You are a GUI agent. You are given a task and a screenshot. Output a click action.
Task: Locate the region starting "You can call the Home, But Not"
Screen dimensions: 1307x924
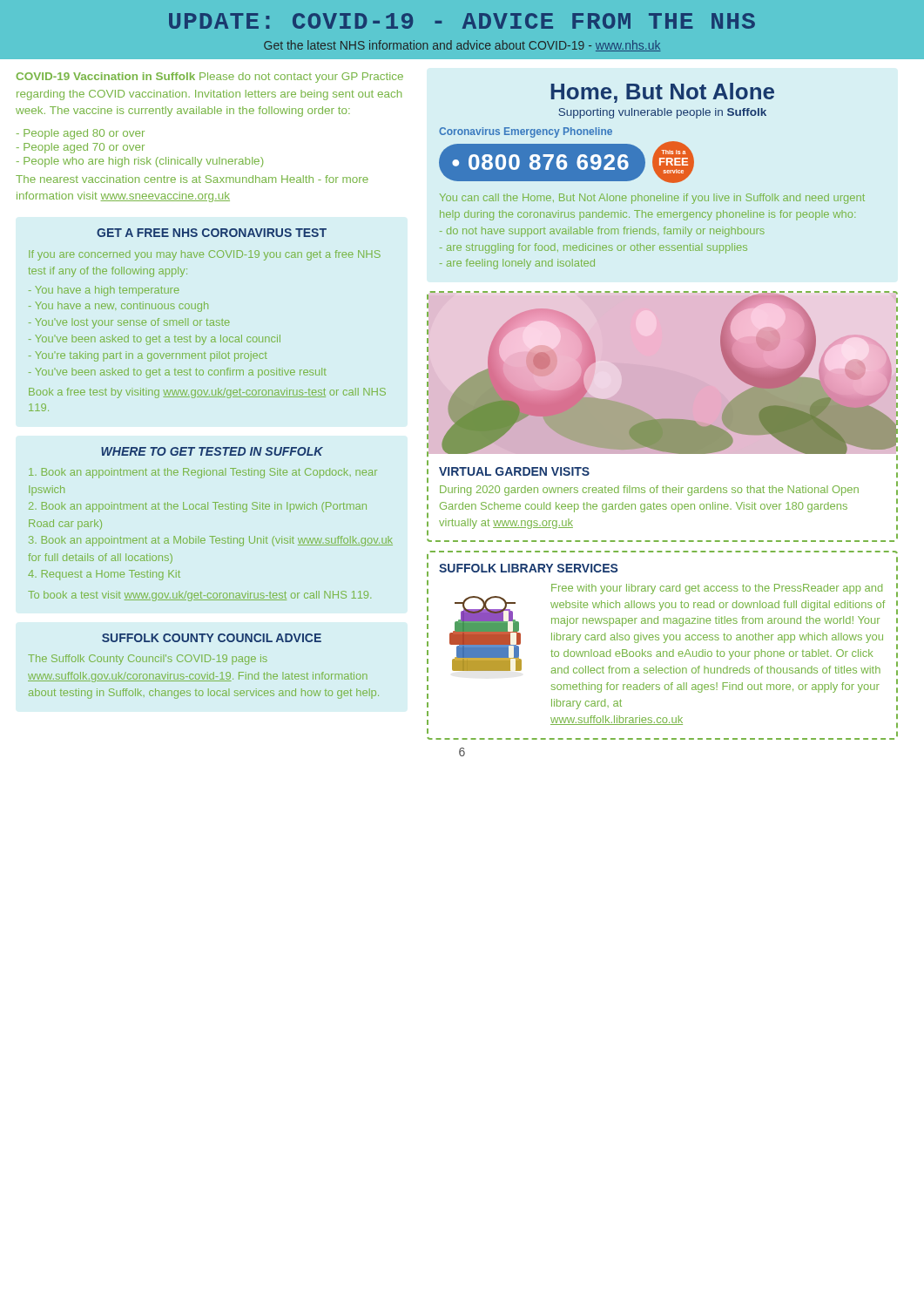tap(652, 230)
